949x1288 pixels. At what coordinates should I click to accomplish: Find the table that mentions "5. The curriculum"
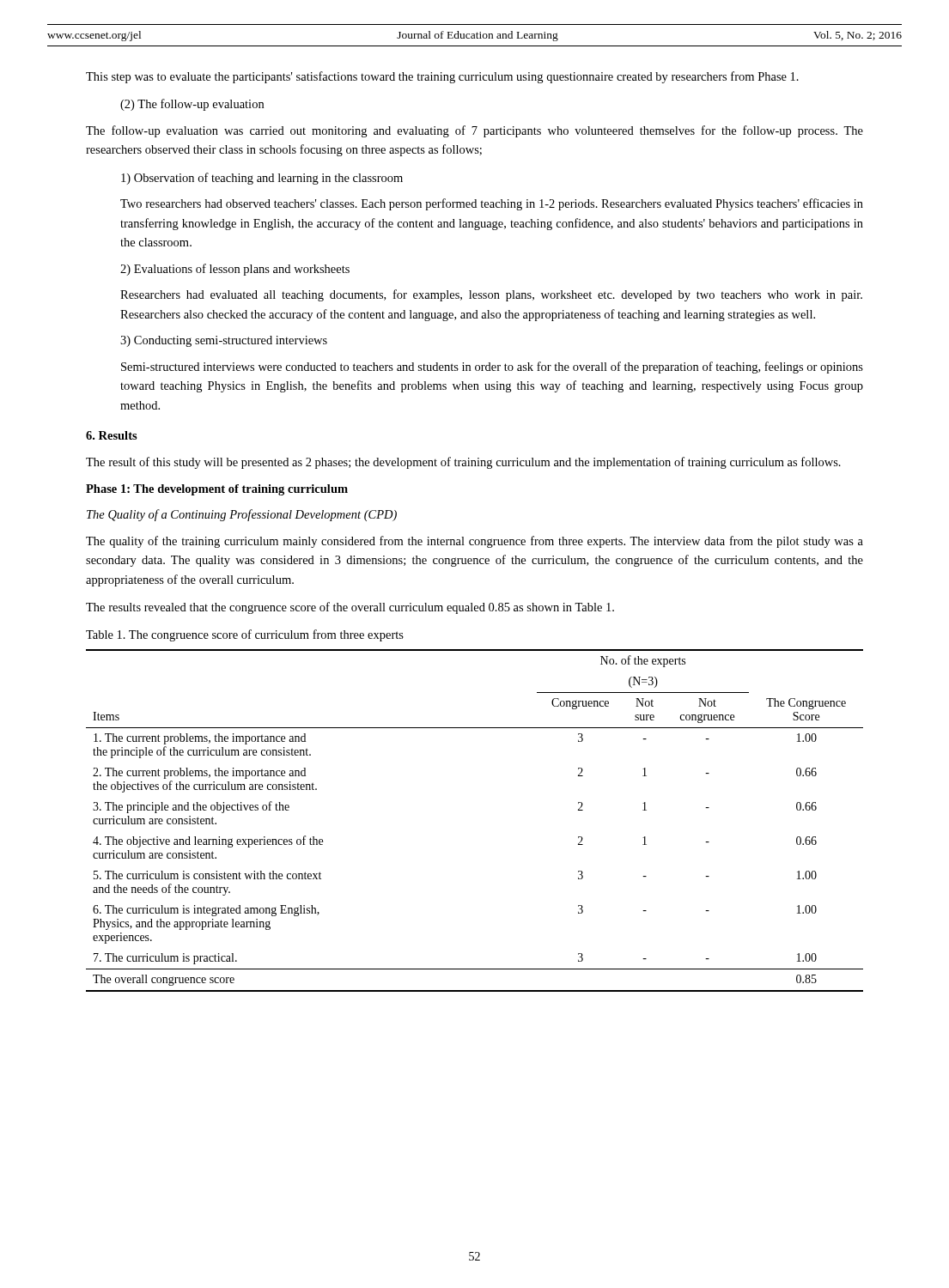click(474, 821)
